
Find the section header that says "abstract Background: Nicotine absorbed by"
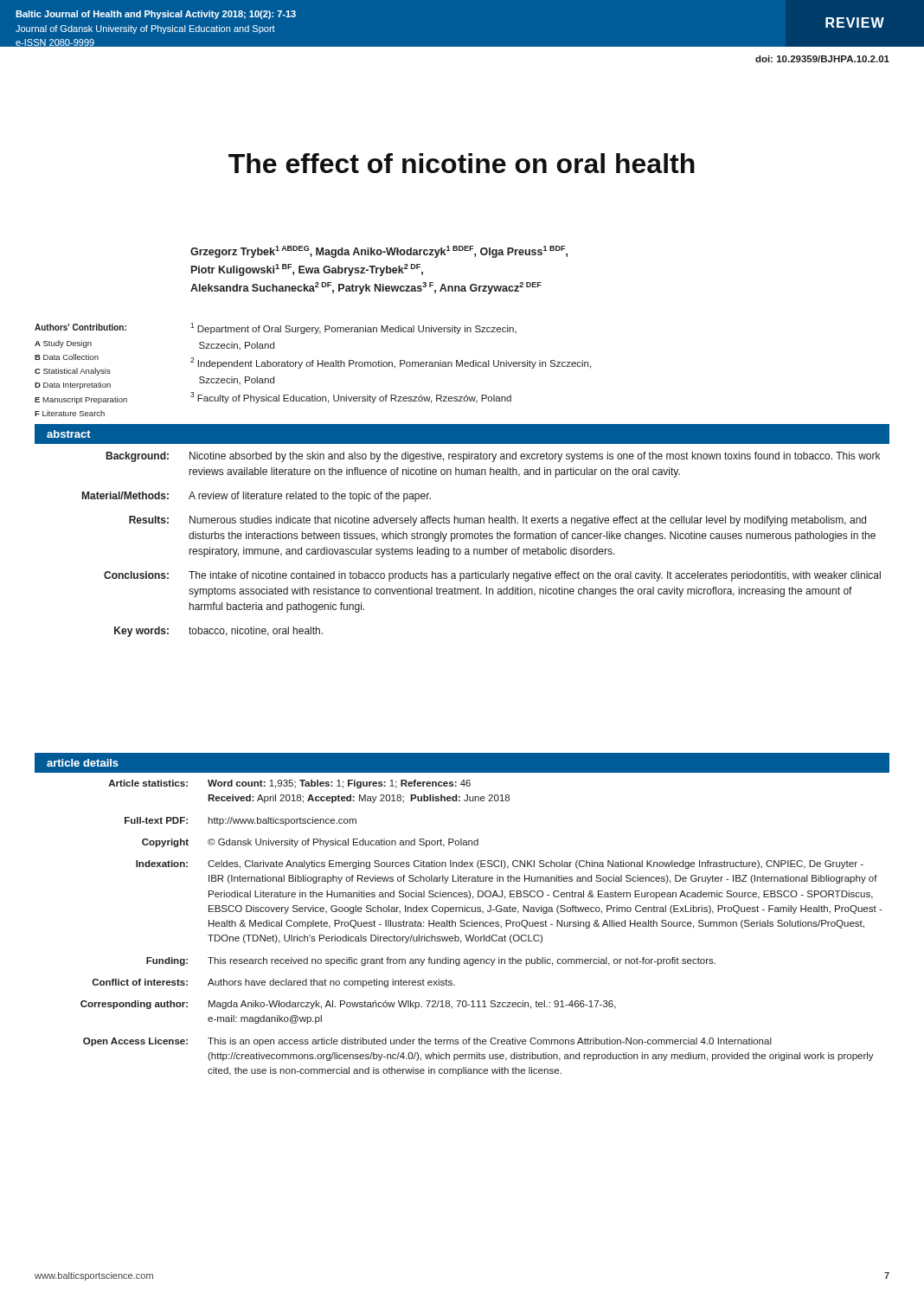[462, 533]
